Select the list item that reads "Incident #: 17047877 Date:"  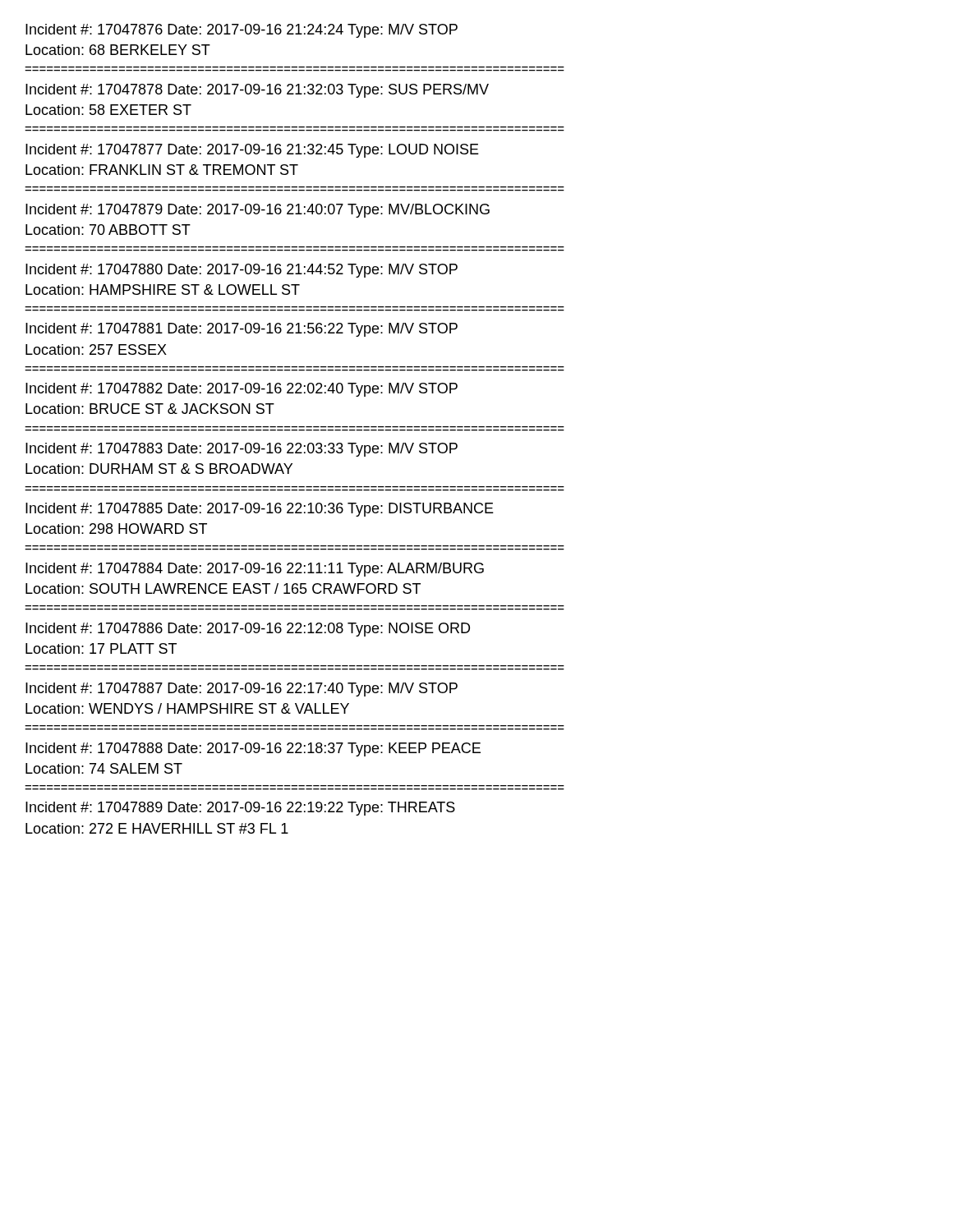(x=476, y=159)
